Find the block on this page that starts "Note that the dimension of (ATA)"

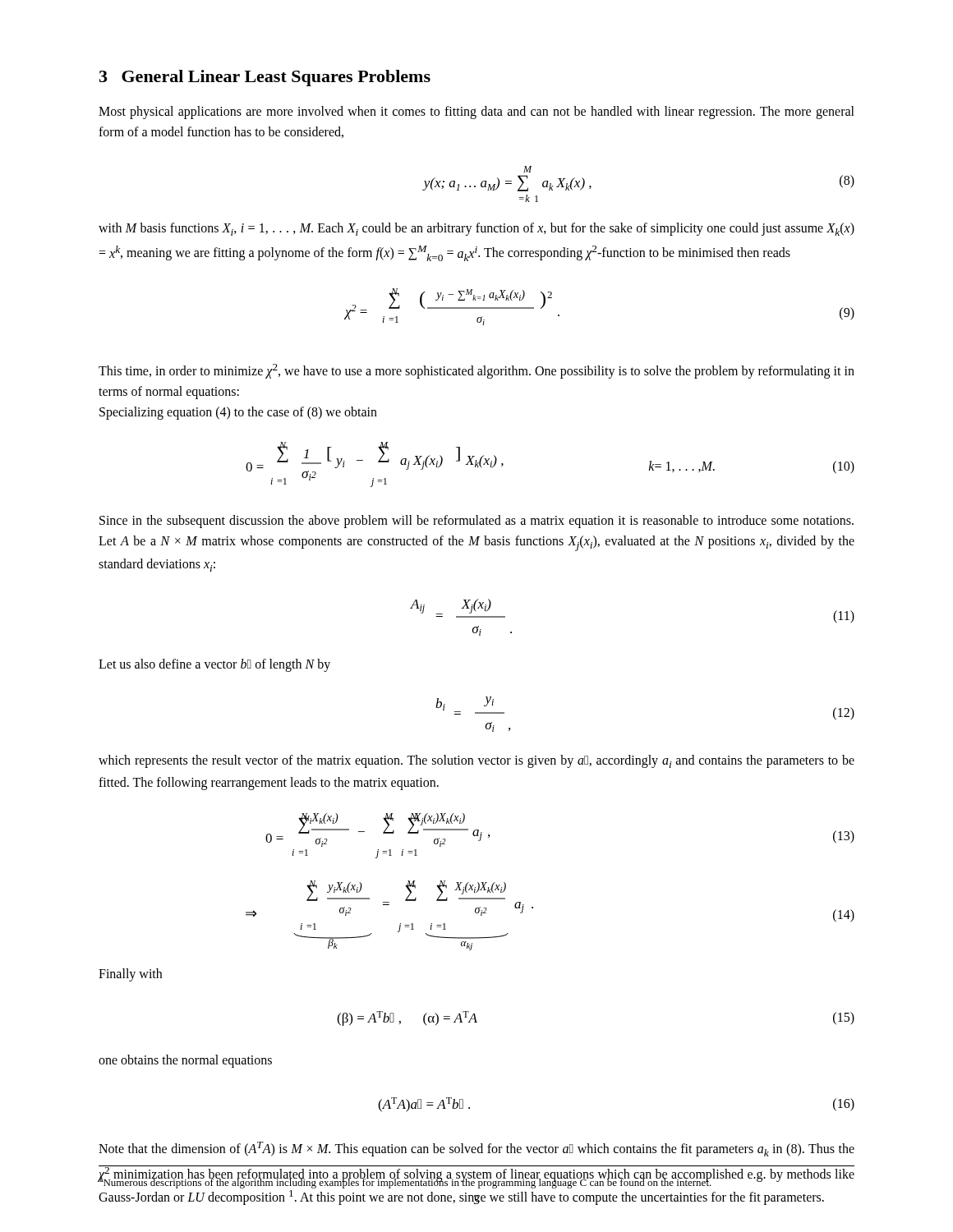pyautogui.click(x=476, y=1172)
